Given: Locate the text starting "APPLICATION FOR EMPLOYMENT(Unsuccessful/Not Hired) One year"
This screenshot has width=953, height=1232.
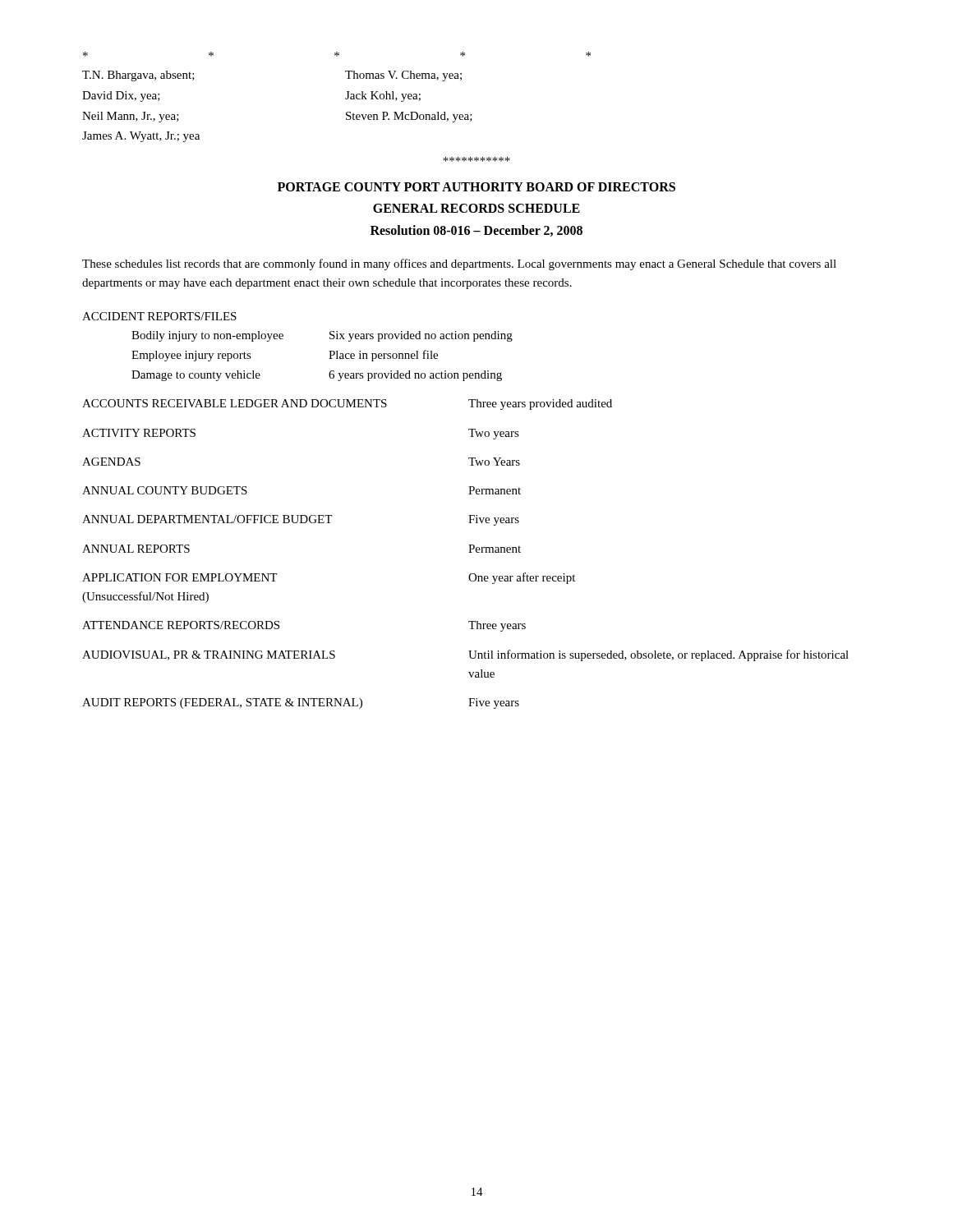Looking at the screenshot, I should 476,587.
